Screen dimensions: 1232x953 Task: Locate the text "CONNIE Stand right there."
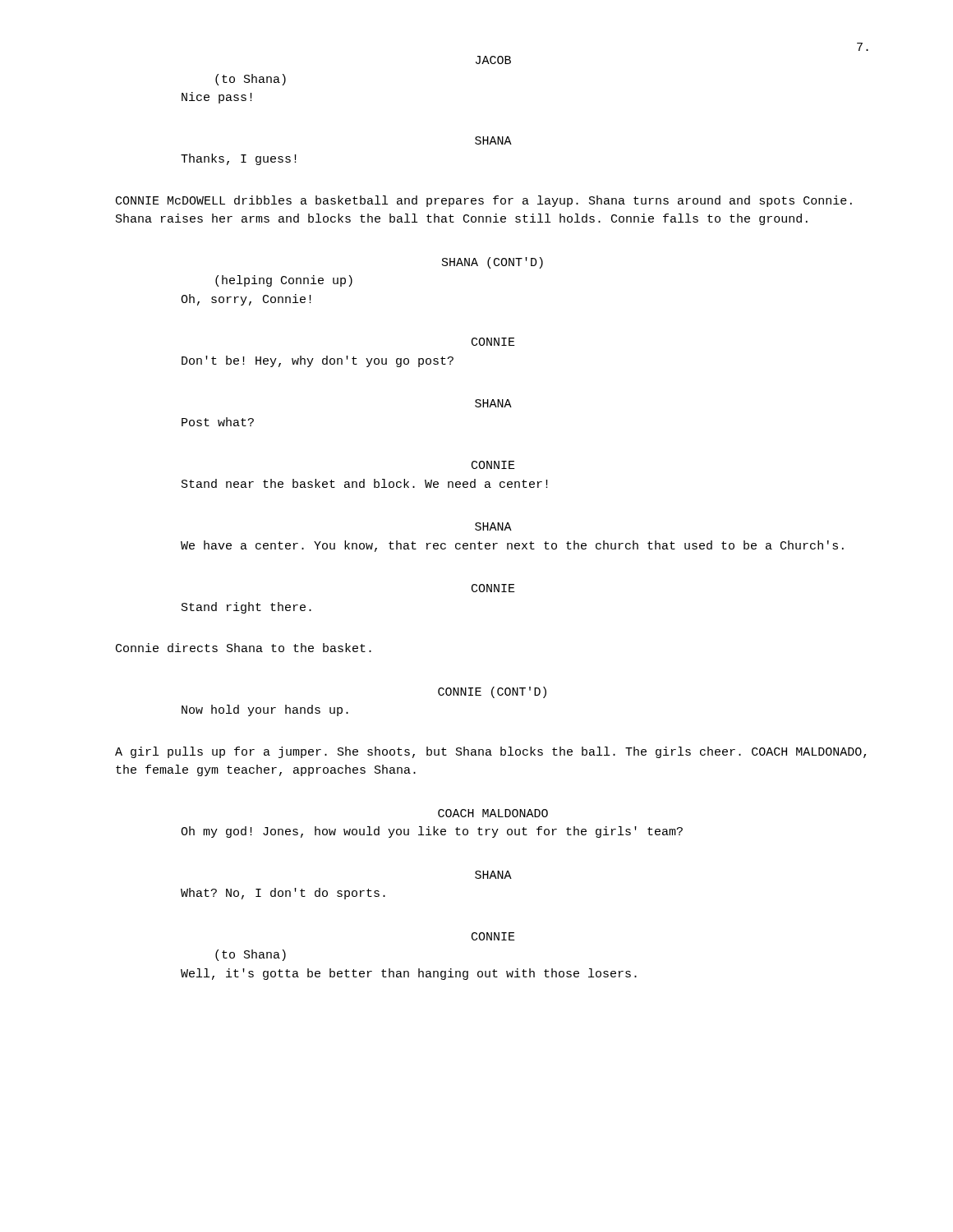point(493,599)
